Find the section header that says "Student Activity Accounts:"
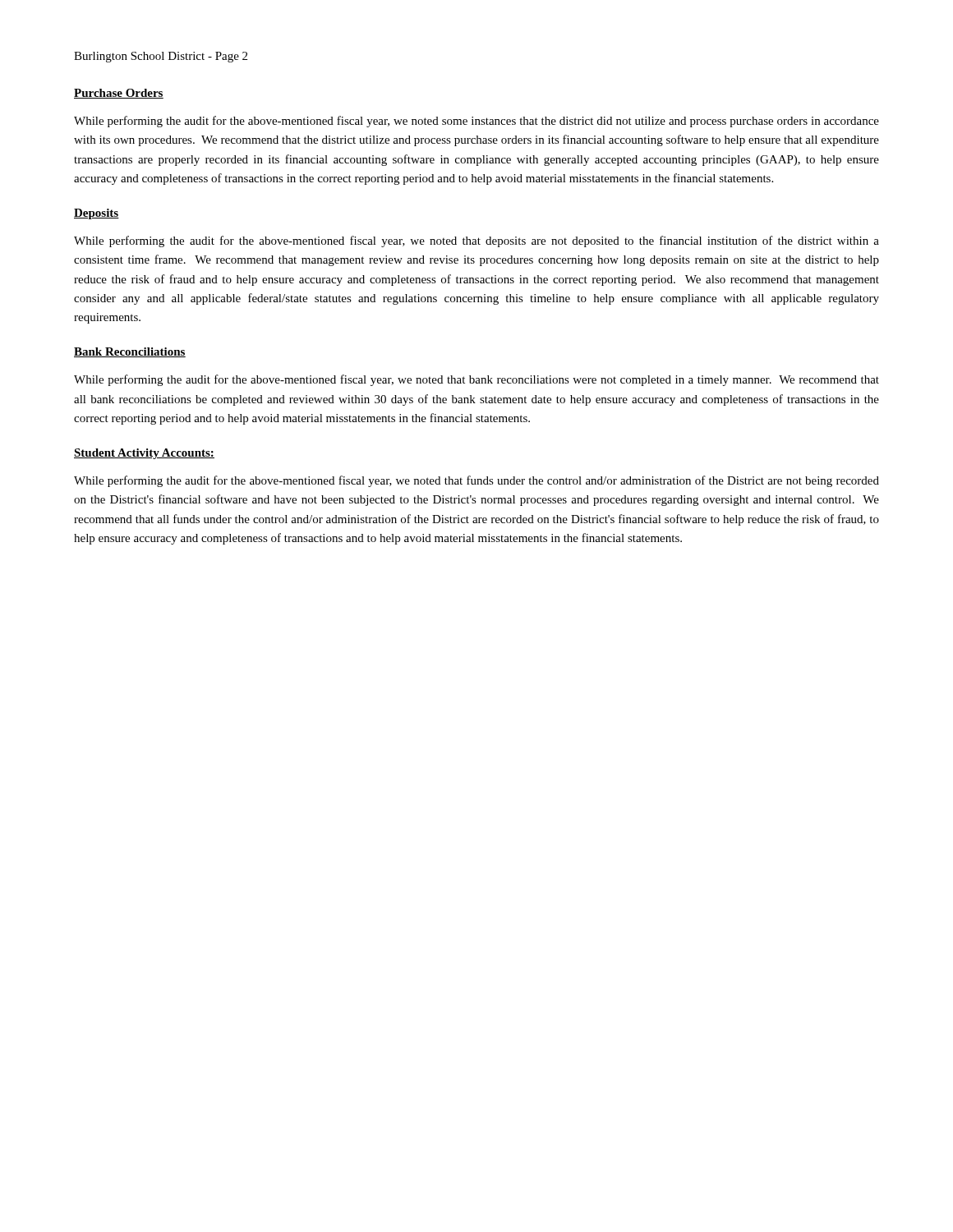This screenshot has height=1232, width=953. (x=144, y=453)
